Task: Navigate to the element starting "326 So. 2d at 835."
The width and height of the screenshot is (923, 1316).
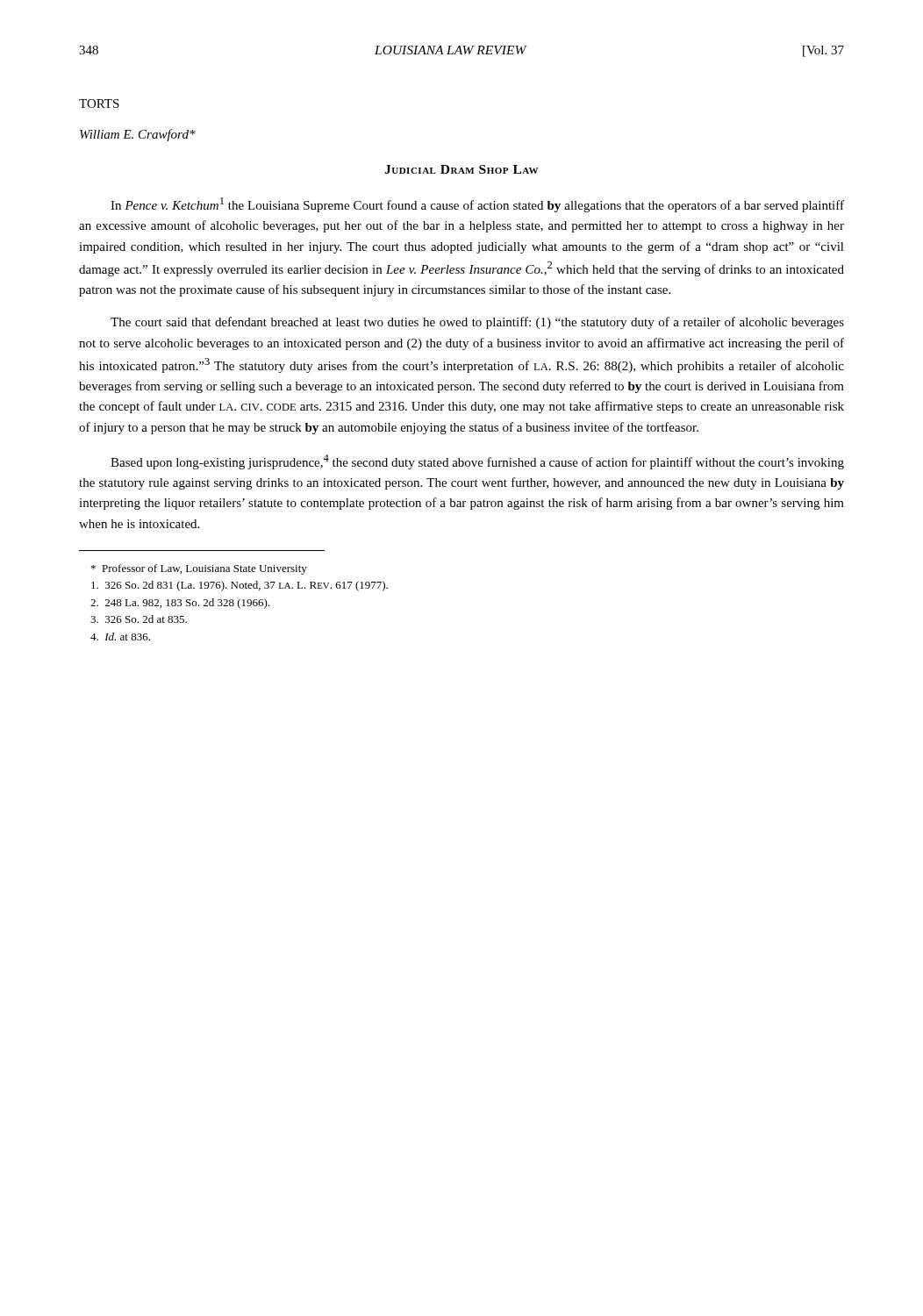Action: 133,619
